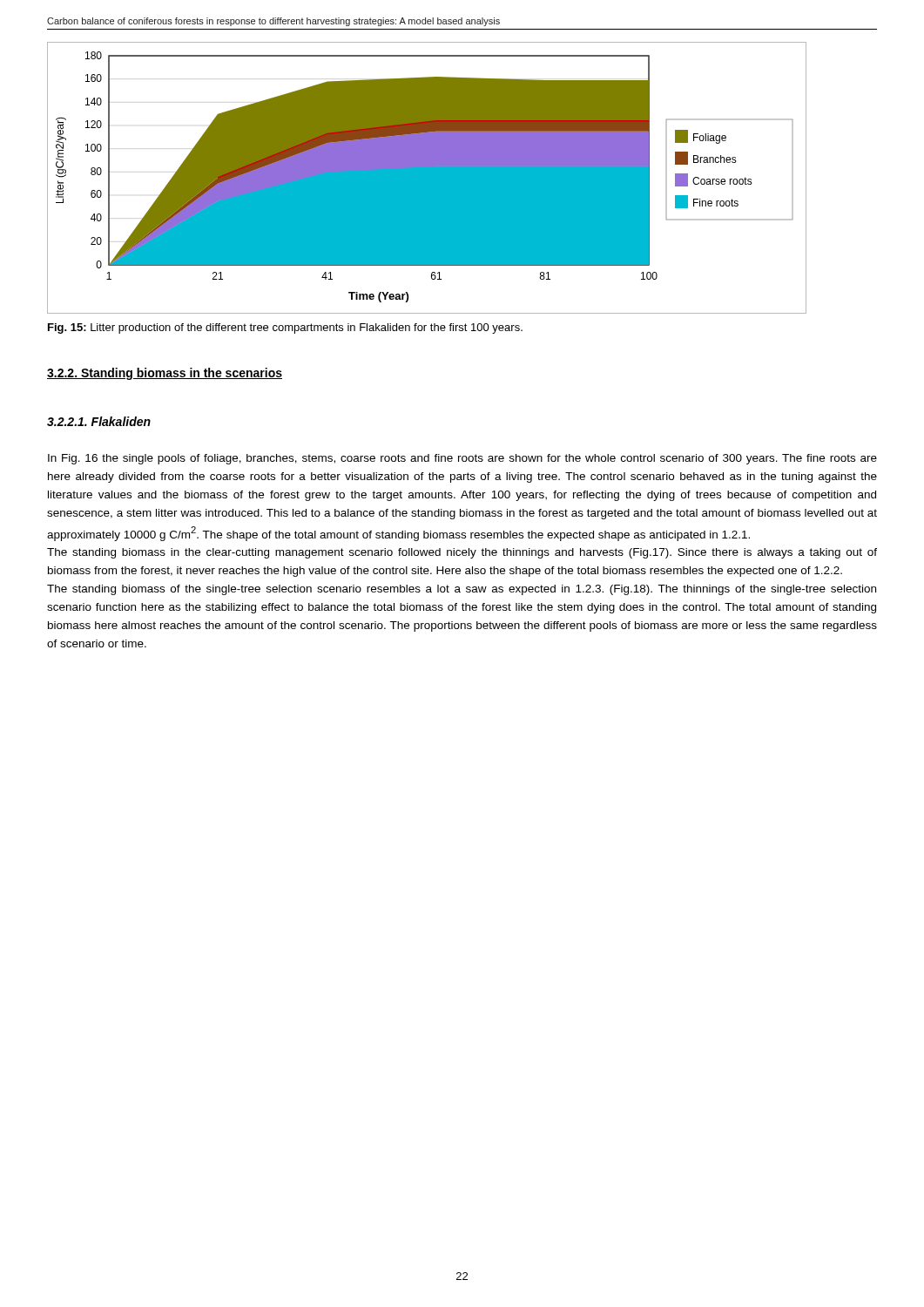Click on the region starting "3.2.2.1. Flakaliden"

click(x=99, y=422)
